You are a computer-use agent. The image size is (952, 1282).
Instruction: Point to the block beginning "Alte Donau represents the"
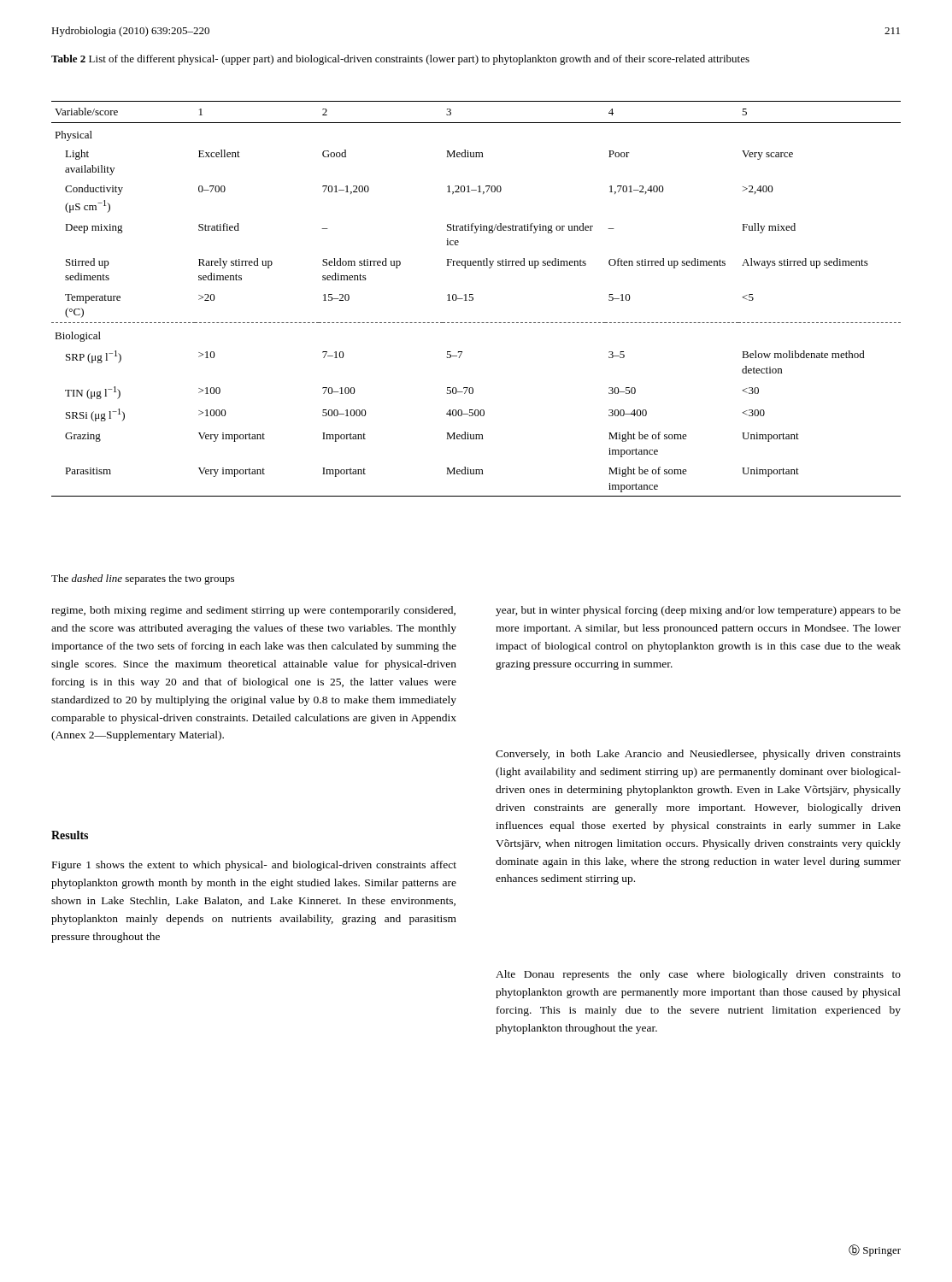coord(698,1001)
